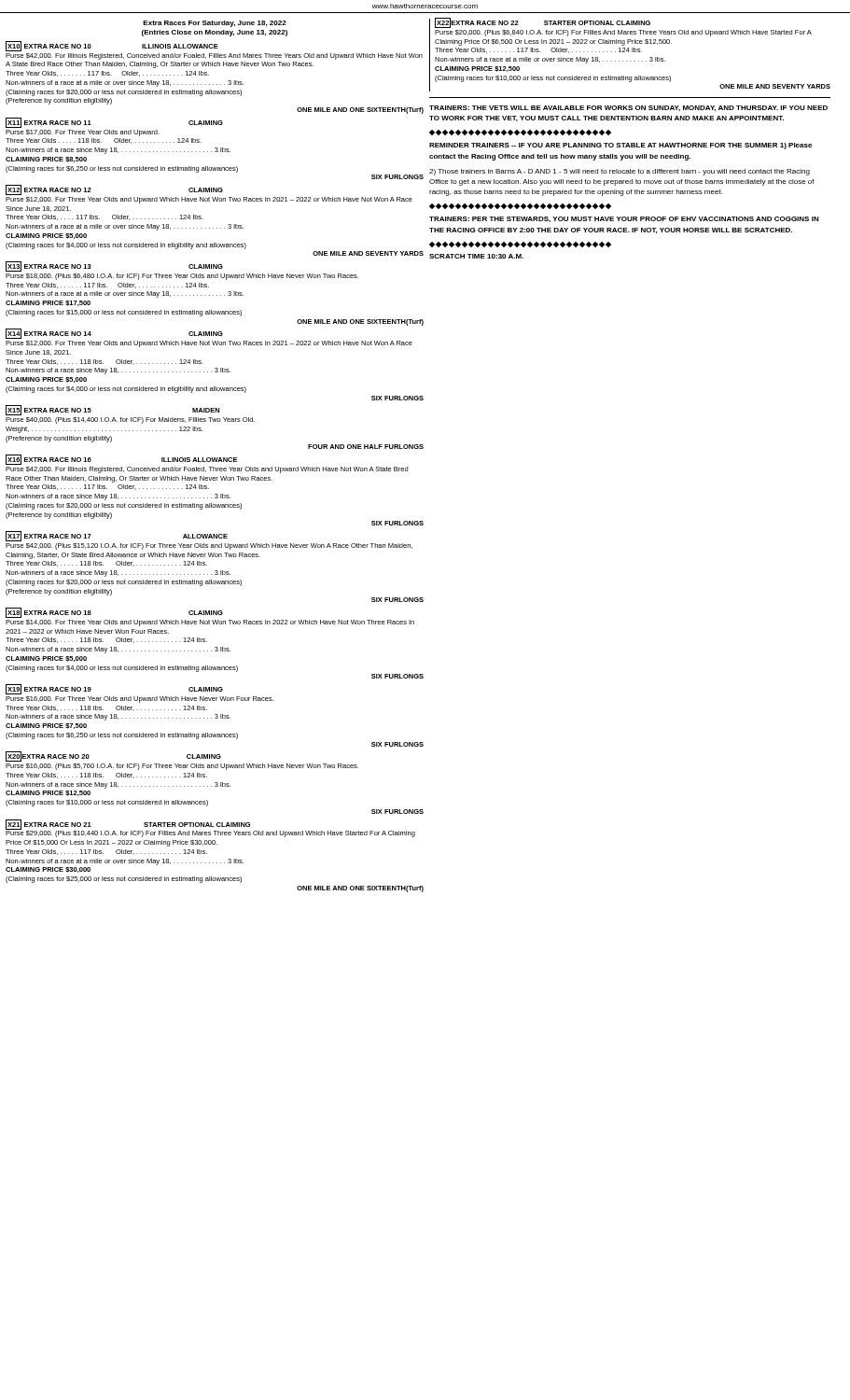Locate the block starting "X12 EXTRA RACE"

[x=215, y=222]
